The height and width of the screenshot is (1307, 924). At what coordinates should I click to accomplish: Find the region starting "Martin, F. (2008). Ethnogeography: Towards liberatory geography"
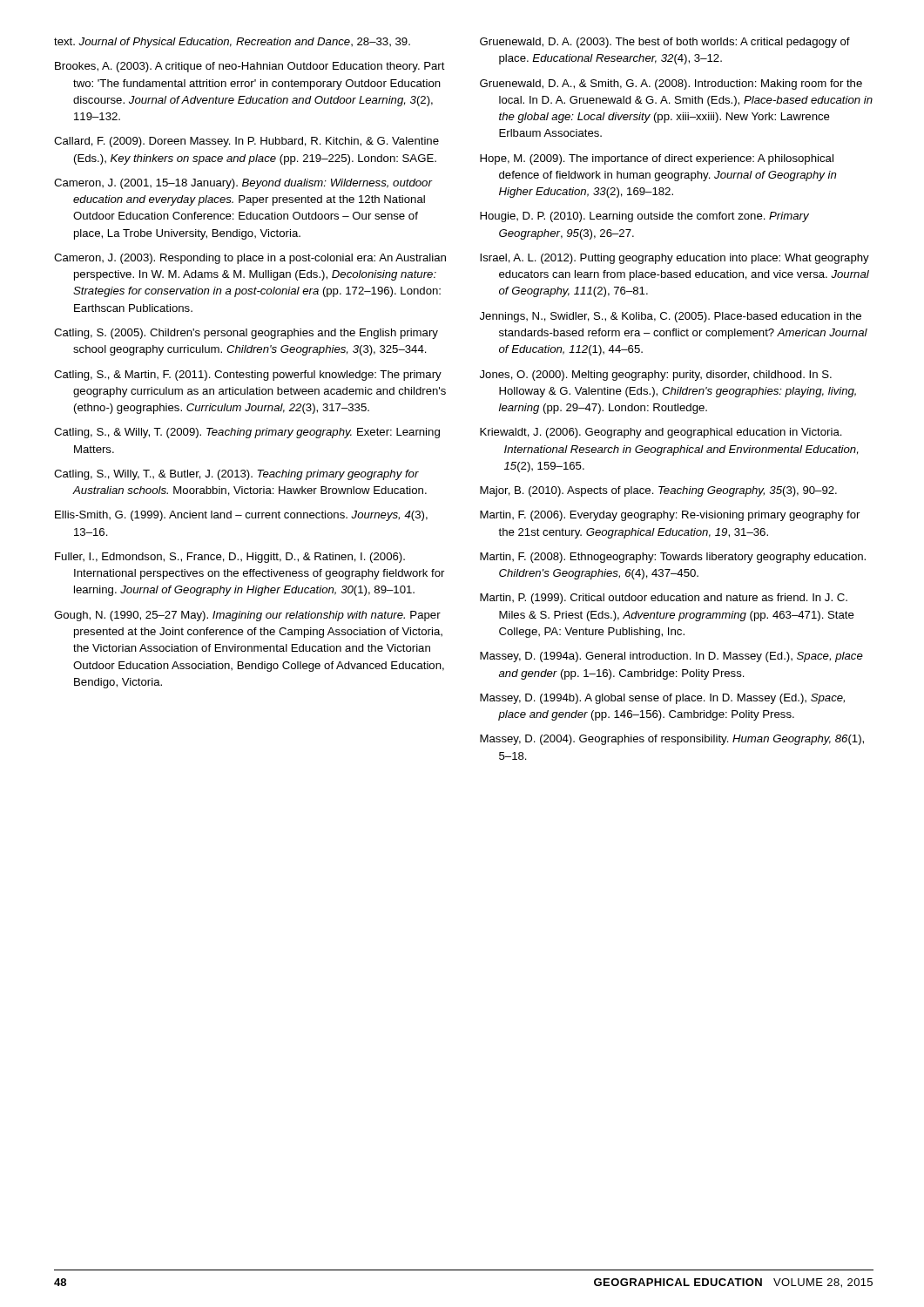pos(673,565)
